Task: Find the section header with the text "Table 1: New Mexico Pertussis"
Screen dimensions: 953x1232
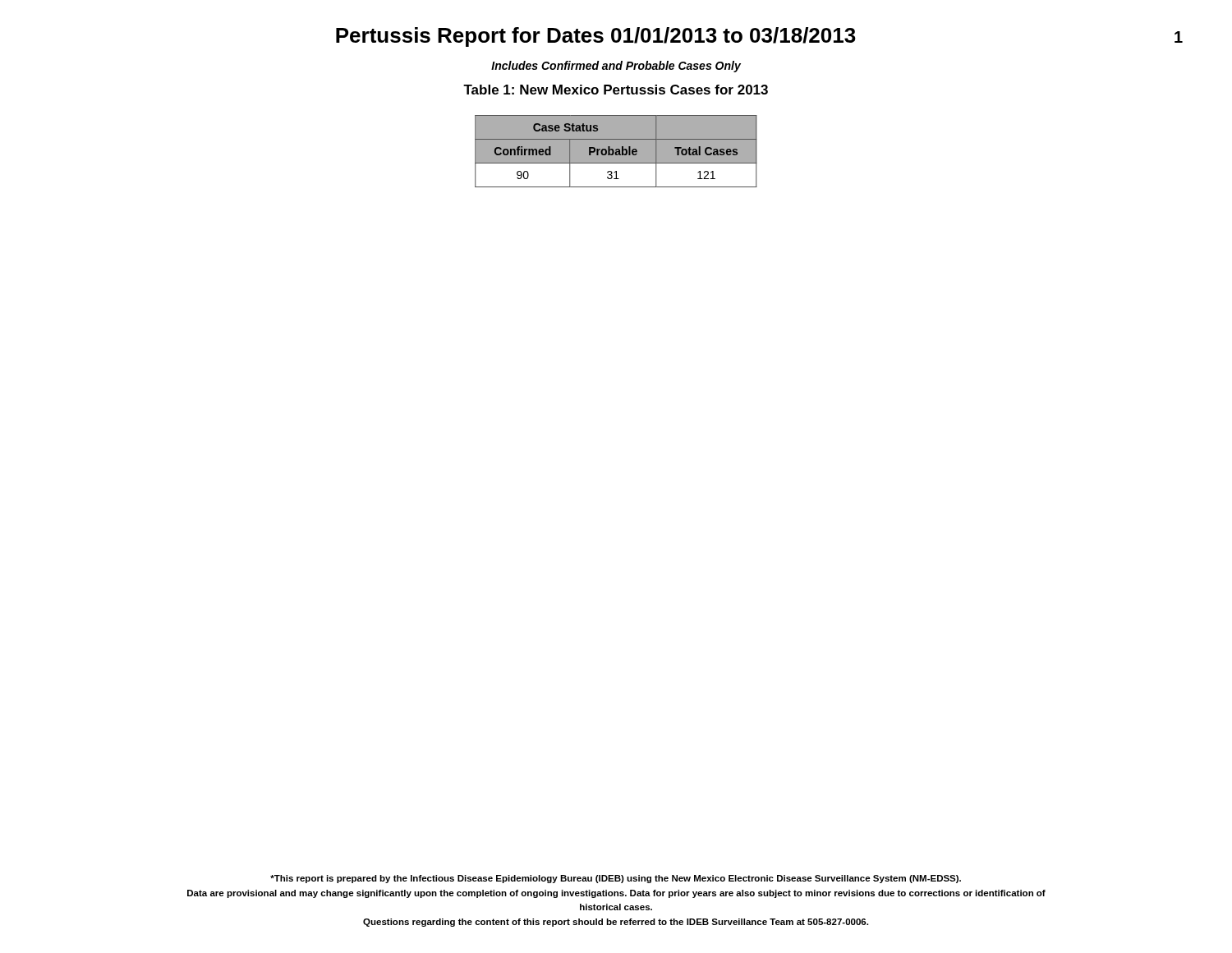Action: (x=616, y=90)
